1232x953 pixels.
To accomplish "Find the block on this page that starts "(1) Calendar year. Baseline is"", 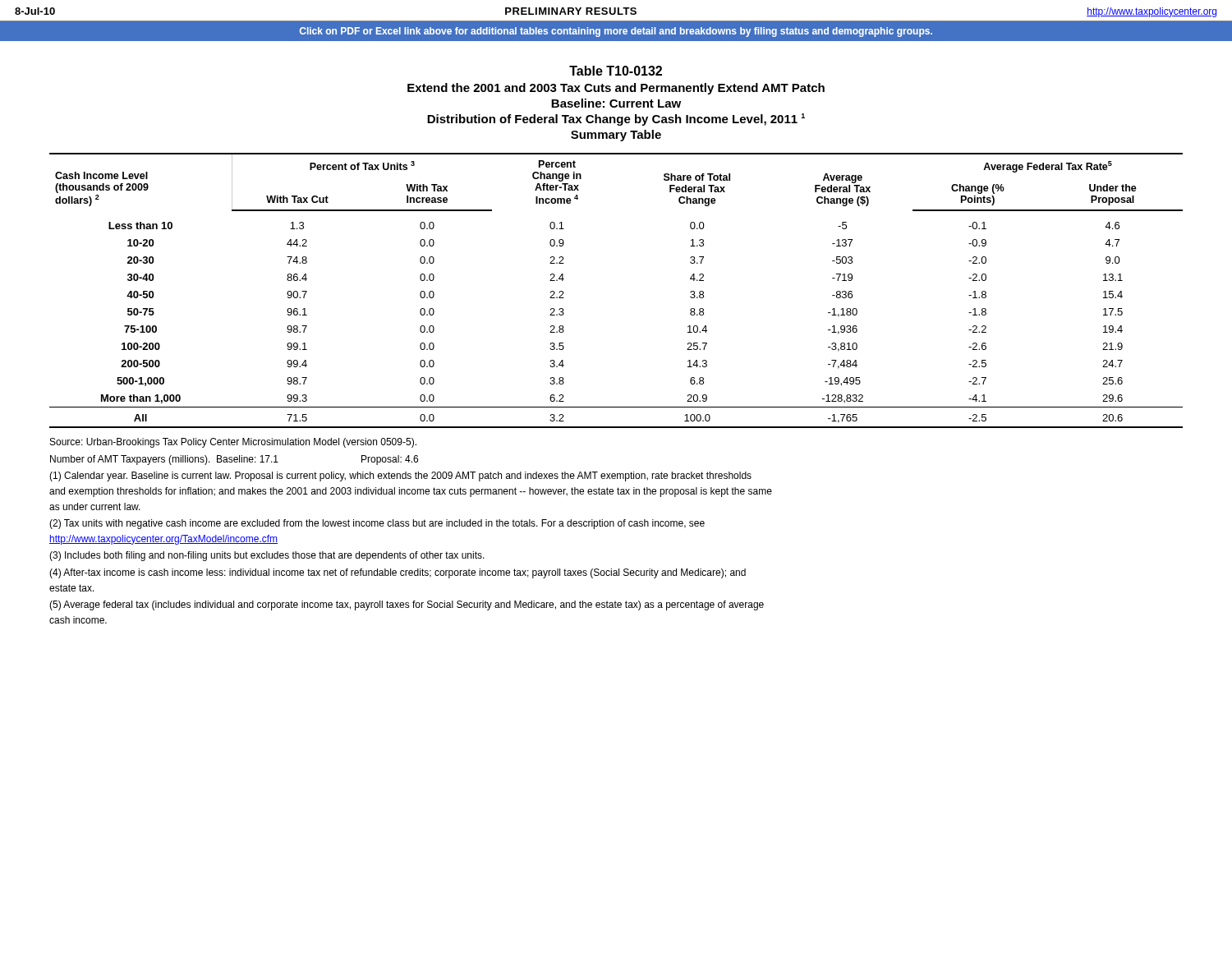I will pyautogui.click(x=411, y=491).
